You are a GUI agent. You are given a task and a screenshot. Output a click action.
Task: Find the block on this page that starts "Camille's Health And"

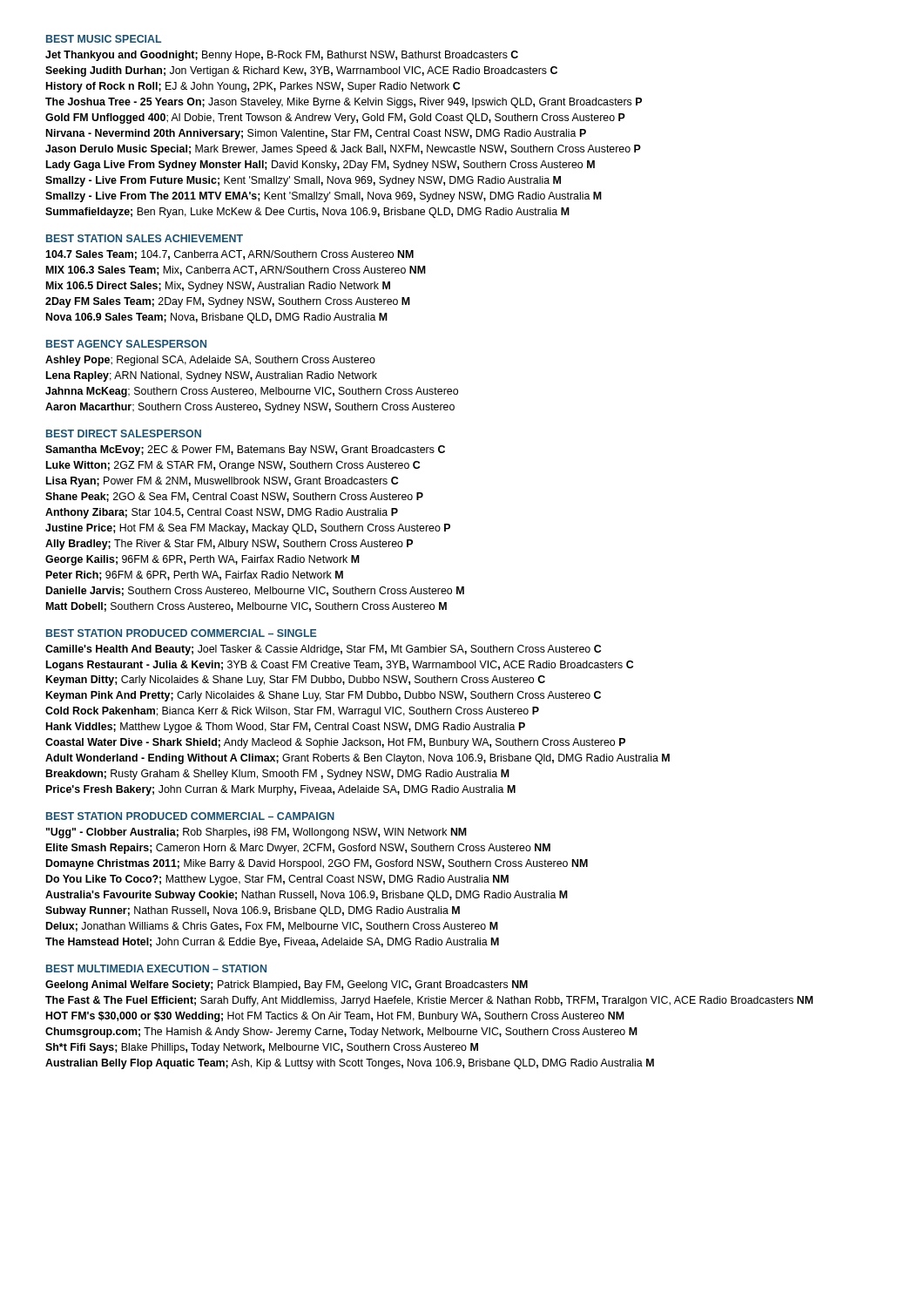pyautogui.click(x=462, y=720)
